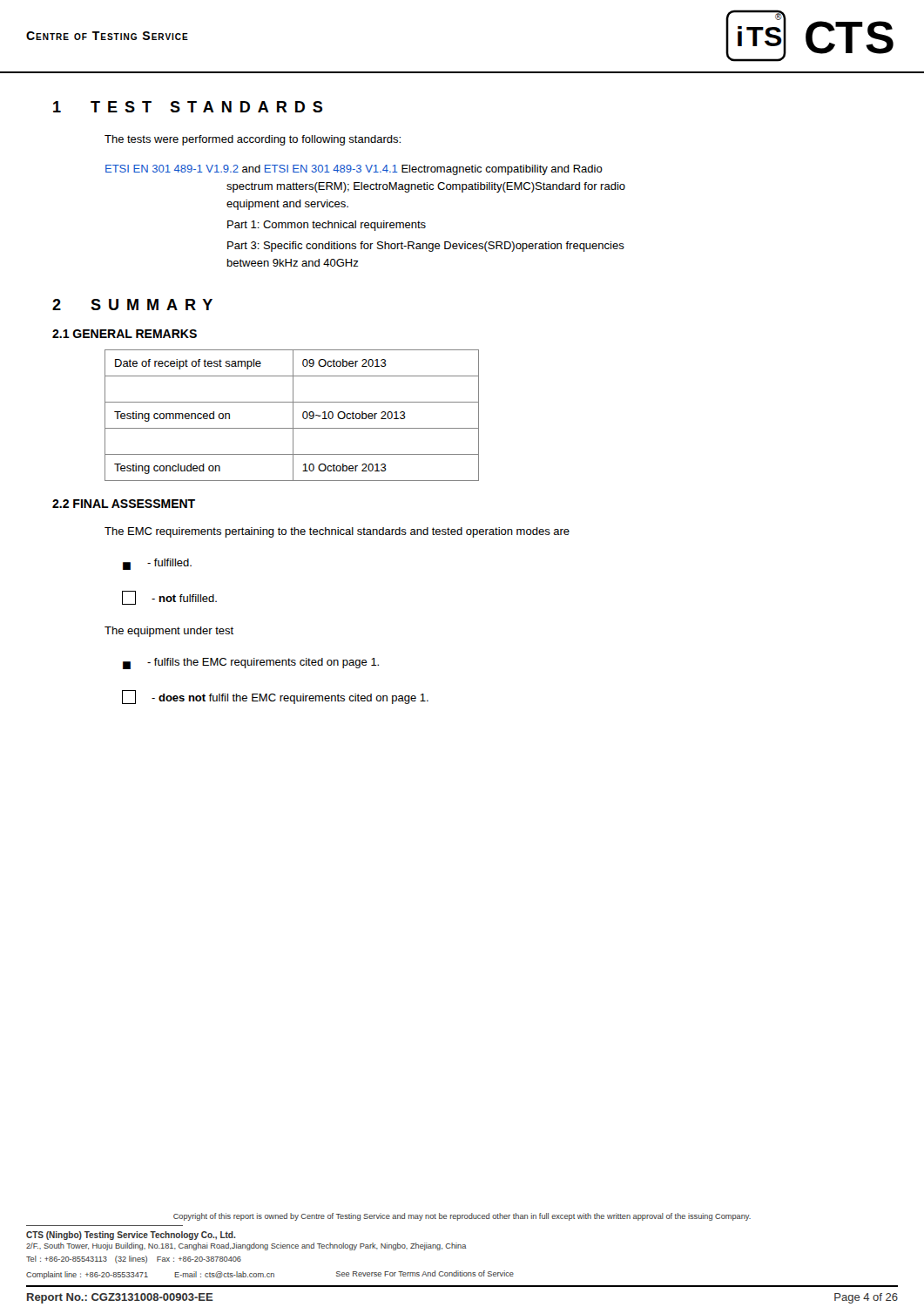Where is the passage that starts "ETSI EN 301"?
The width and height of the screenshot is (924, 1307).
click(365, 216)
